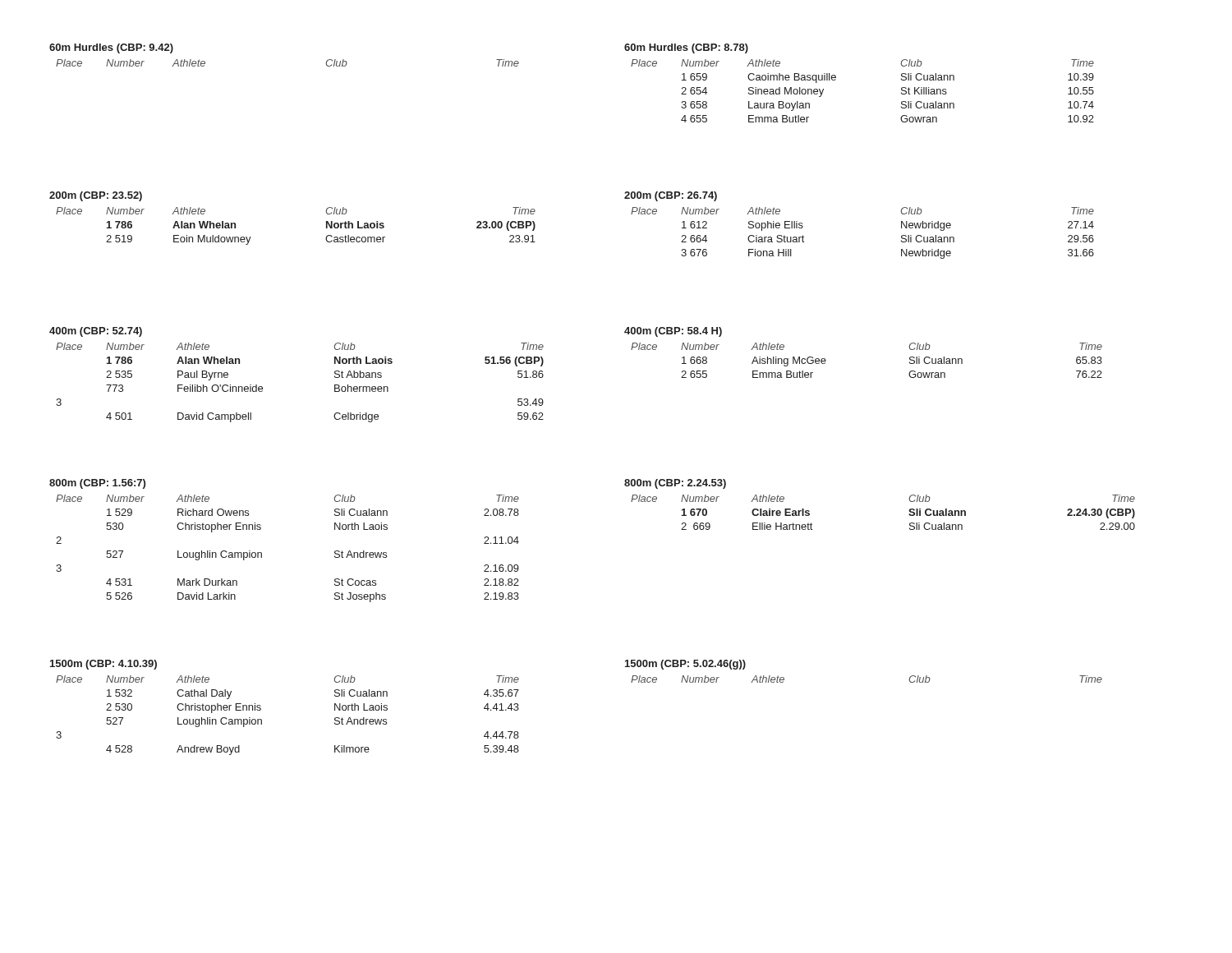Select the table that reads "Caoimhe Basquille"

(862, 91)
